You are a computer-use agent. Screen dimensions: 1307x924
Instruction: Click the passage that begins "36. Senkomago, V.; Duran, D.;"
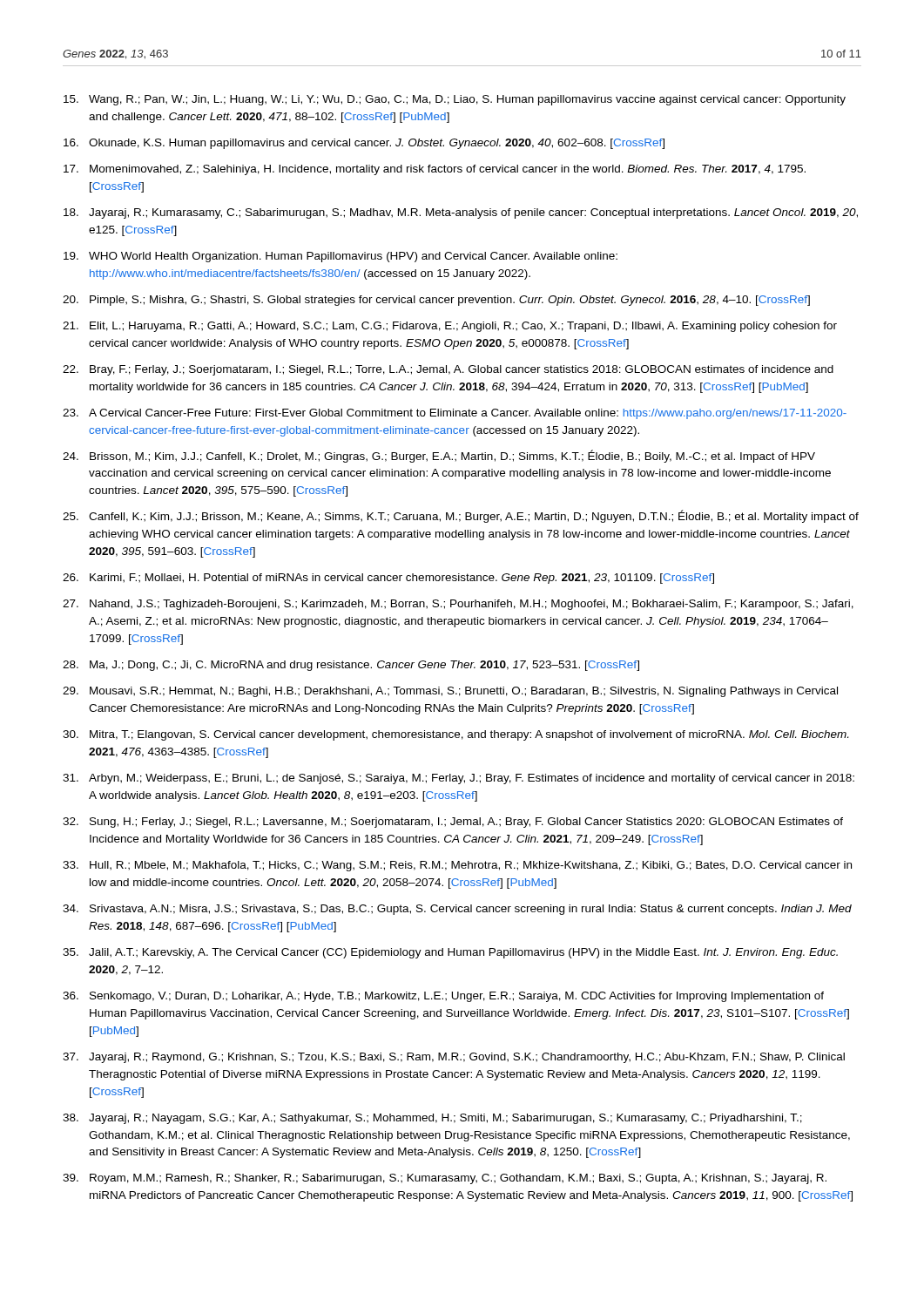(x=462, y=1013)
